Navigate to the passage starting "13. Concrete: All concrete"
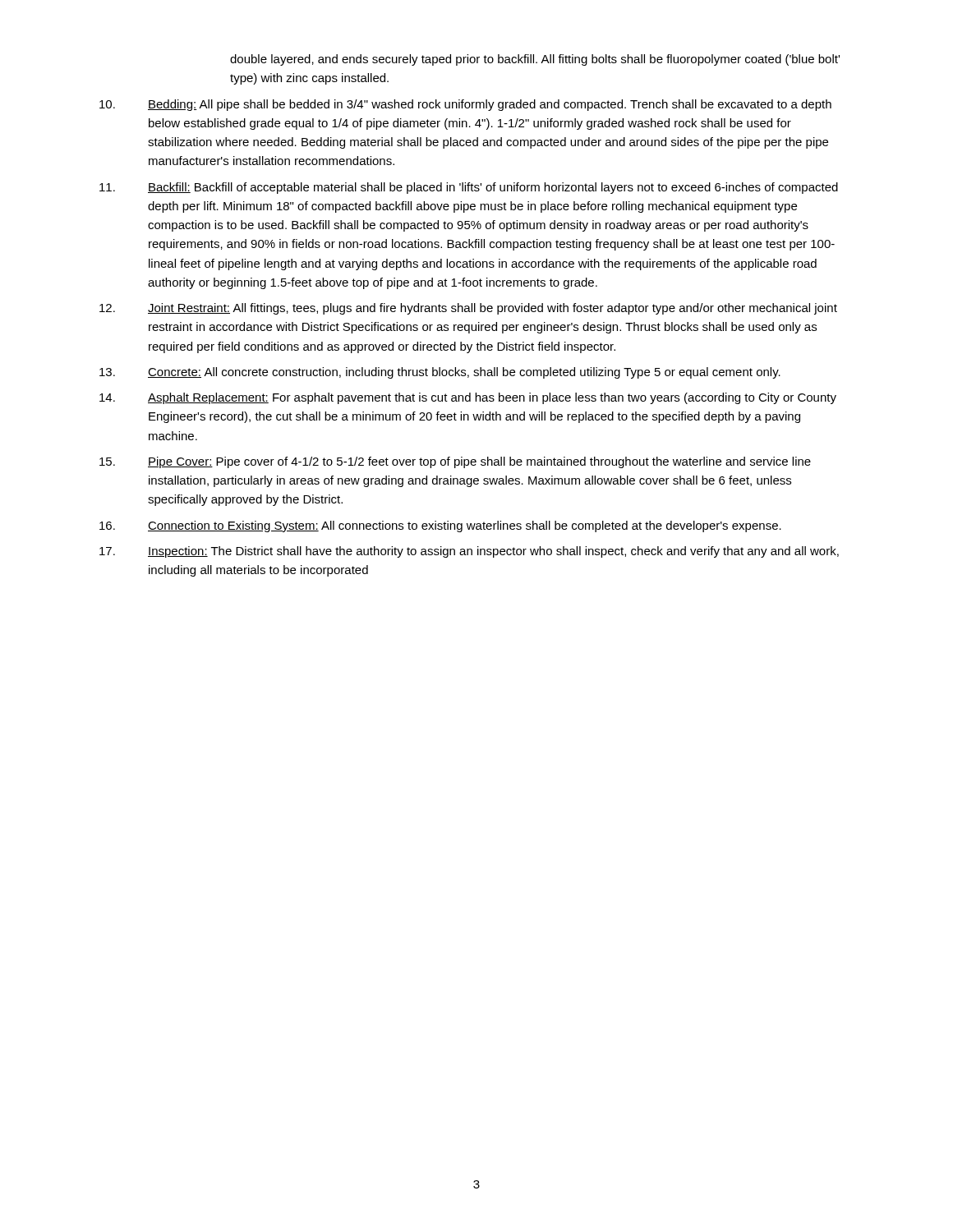The height and width of the screenshot is (1232, 953). [476, 372]
